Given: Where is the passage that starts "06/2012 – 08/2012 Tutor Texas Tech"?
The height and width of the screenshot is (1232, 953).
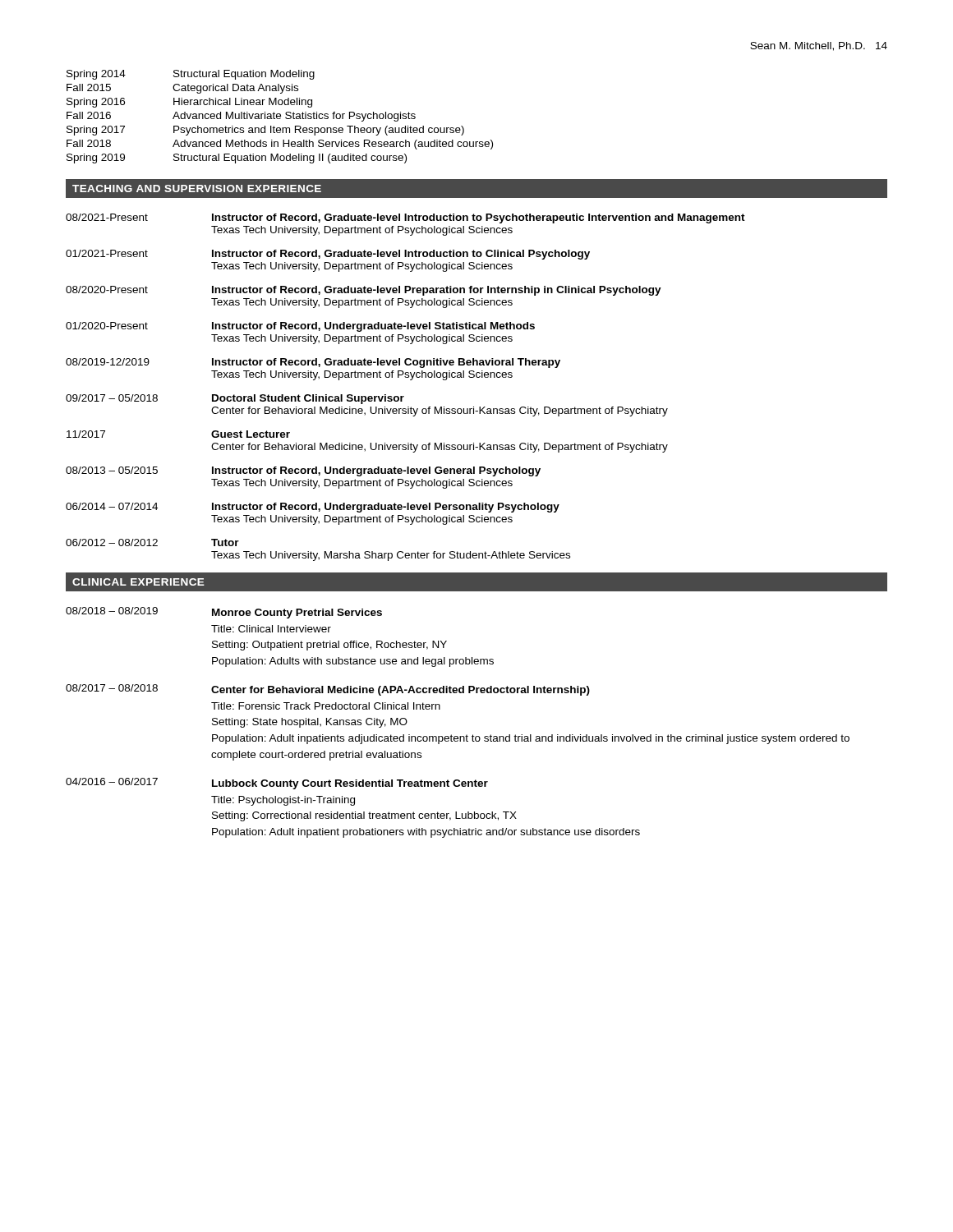Looking at the screenshot, I should (x=476, y=549).
